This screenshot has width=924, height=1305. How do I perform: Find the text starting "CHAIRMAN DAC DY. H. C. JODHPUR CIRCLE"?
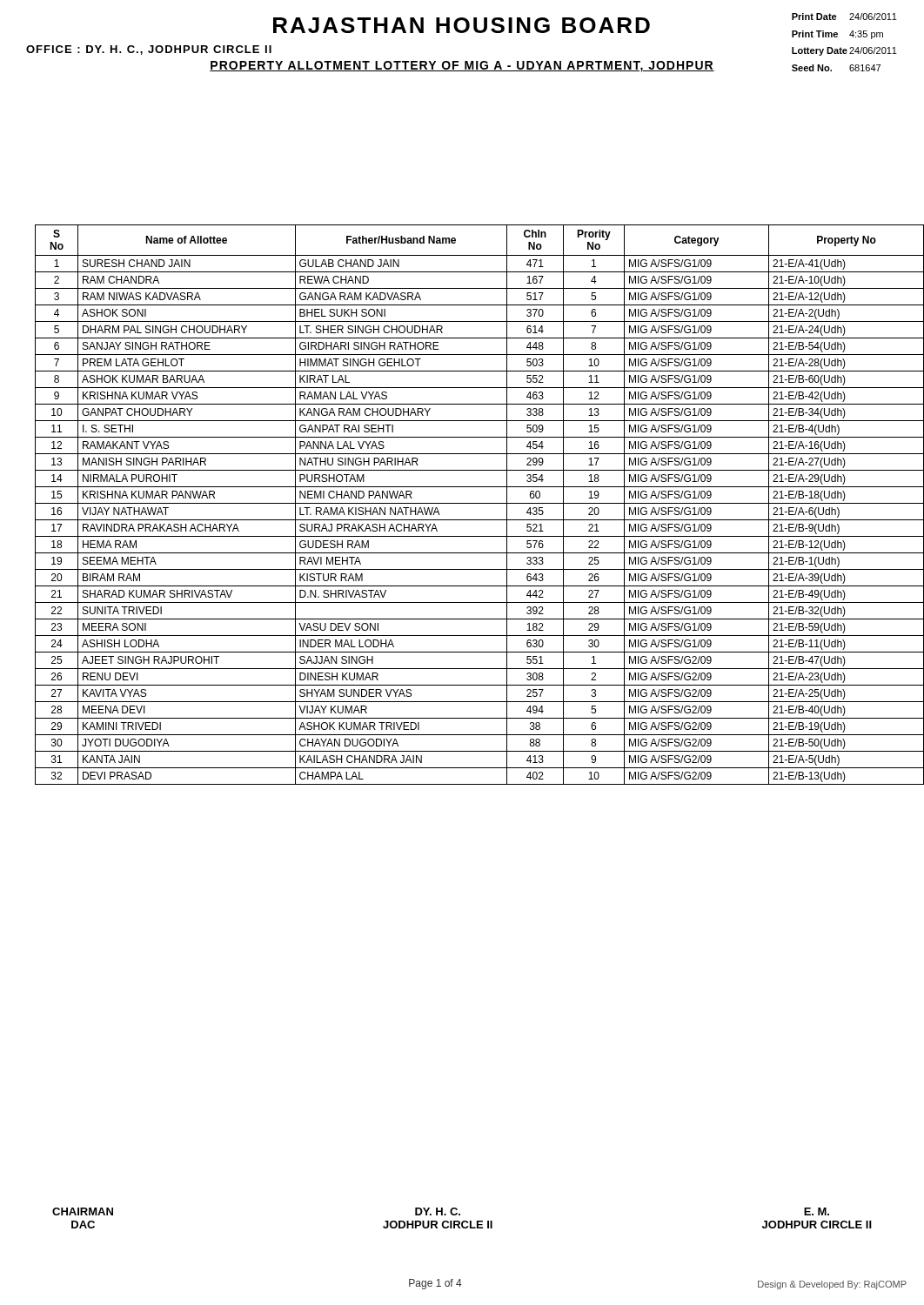point(462,1218)
